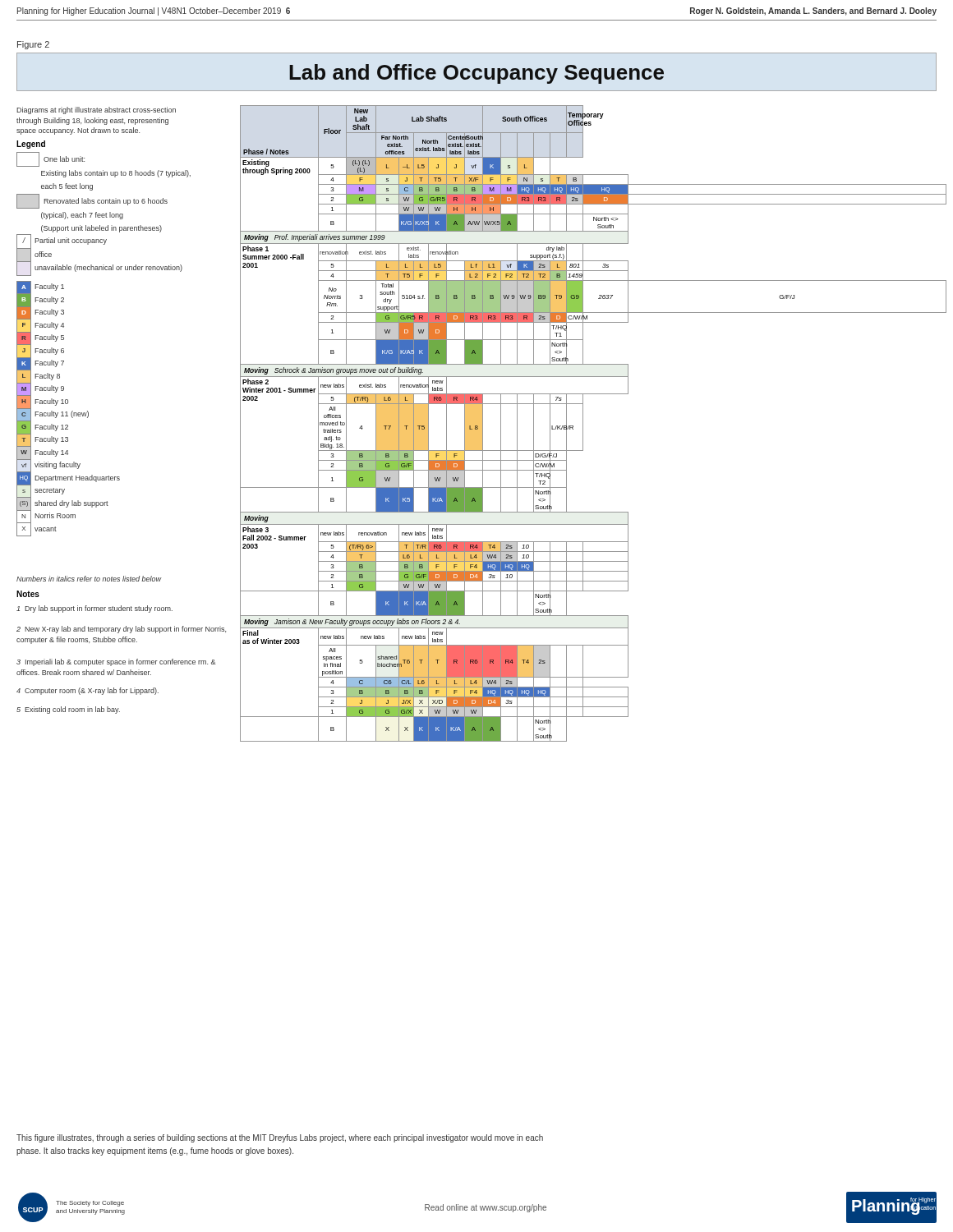Image resolution: width=953 pixels, height=1232 pixels.
Task: Locate the title that reads "Lab and Office Occupancy"
Action: click(x=476, y=72)
